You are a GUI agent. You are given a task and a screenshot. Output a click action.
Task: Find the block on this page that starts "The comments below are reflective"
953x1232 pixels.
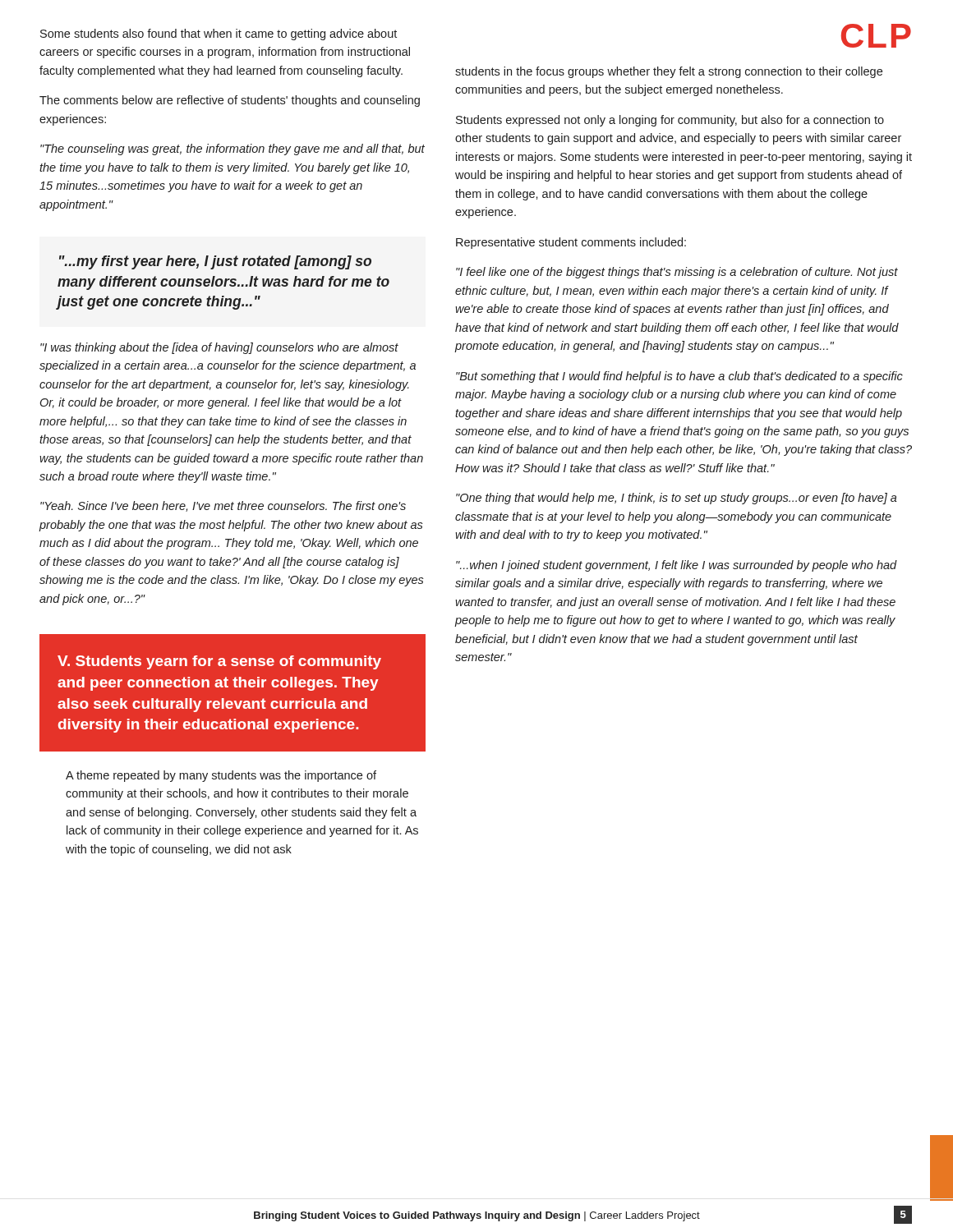coord(230,110)
